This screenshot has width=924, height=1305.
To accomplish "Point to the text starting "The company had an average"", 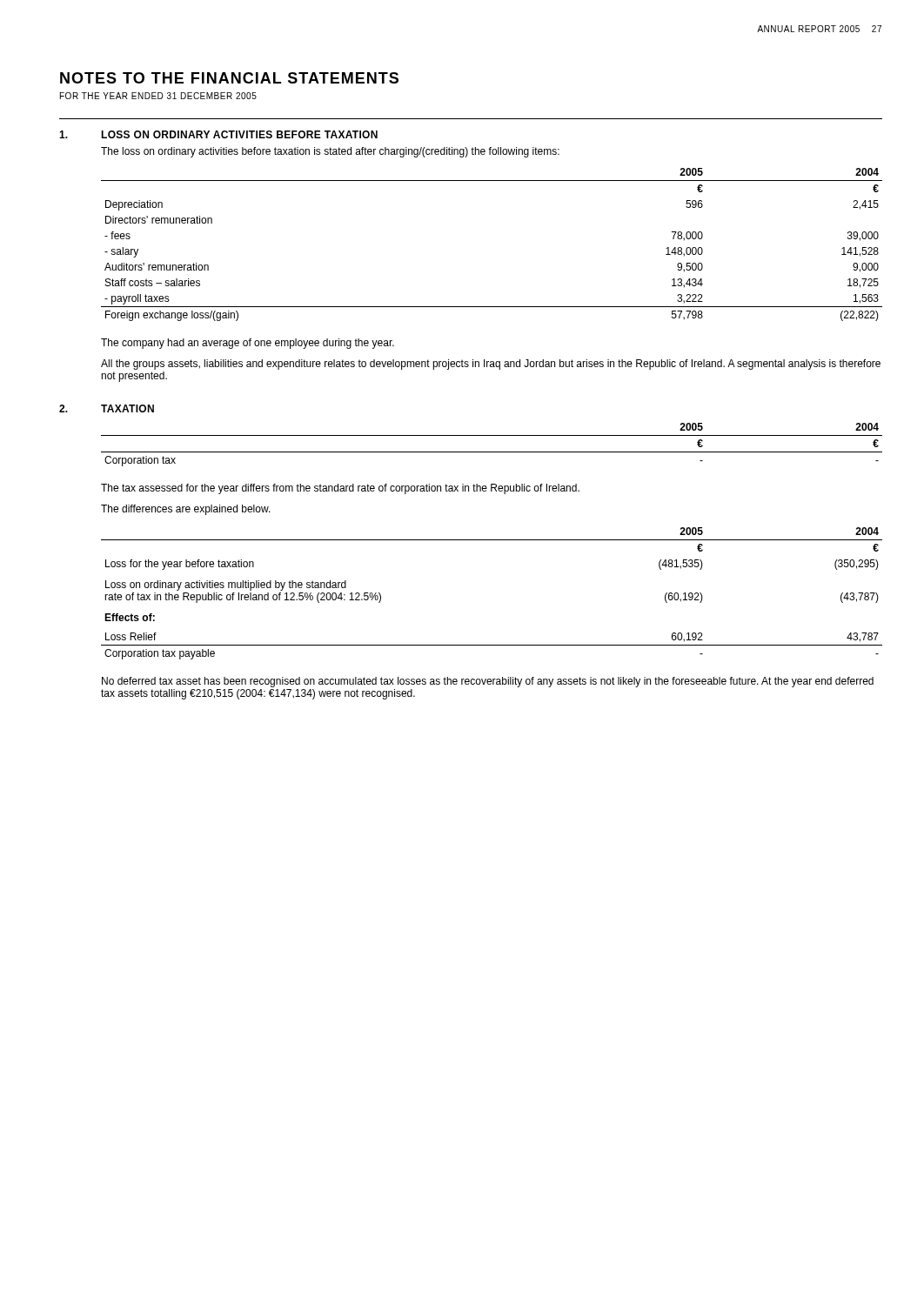I will click(x=248, y=343).
